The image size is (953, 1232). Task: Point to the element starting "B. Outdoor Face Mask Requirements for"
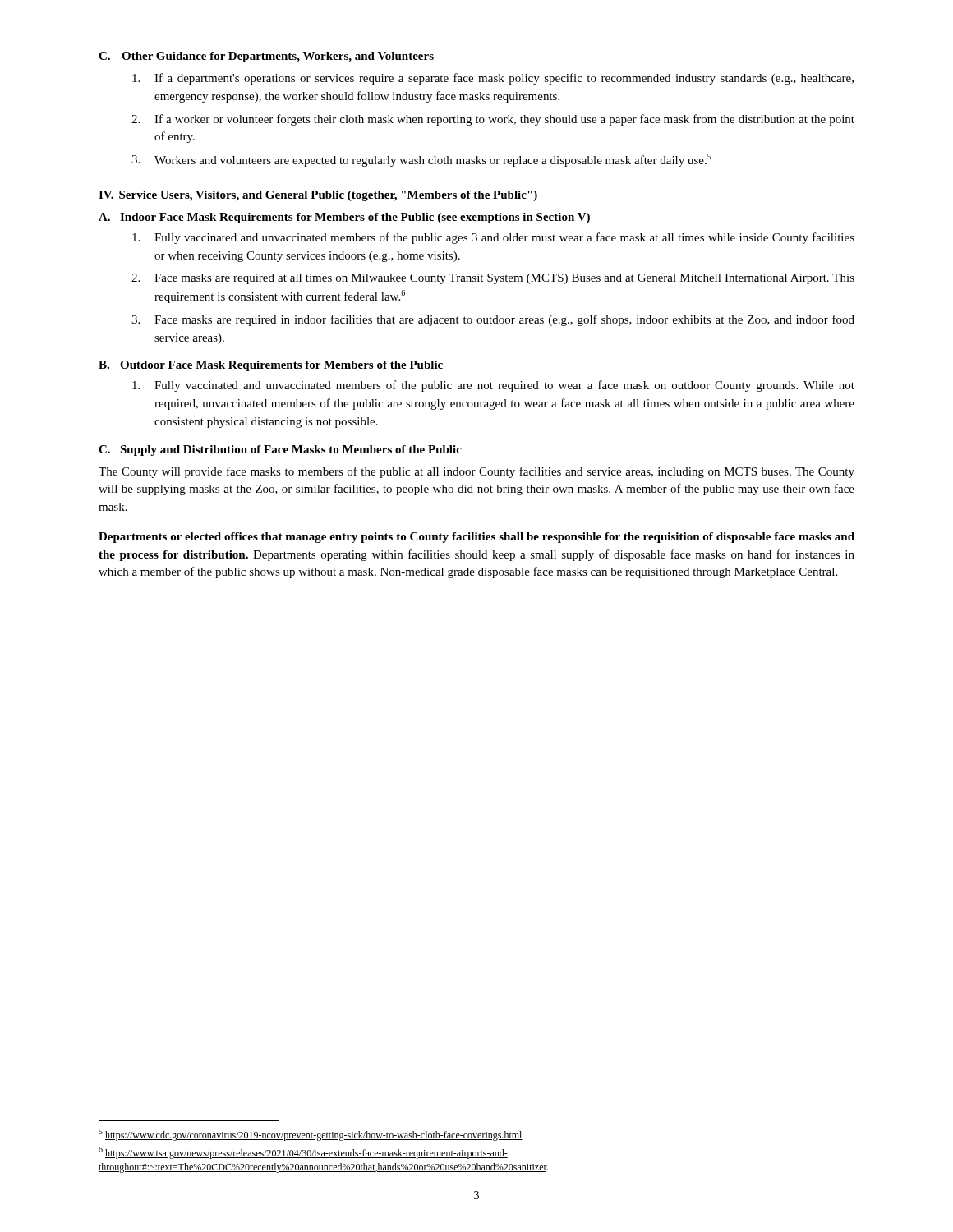[x=271, y=365]
